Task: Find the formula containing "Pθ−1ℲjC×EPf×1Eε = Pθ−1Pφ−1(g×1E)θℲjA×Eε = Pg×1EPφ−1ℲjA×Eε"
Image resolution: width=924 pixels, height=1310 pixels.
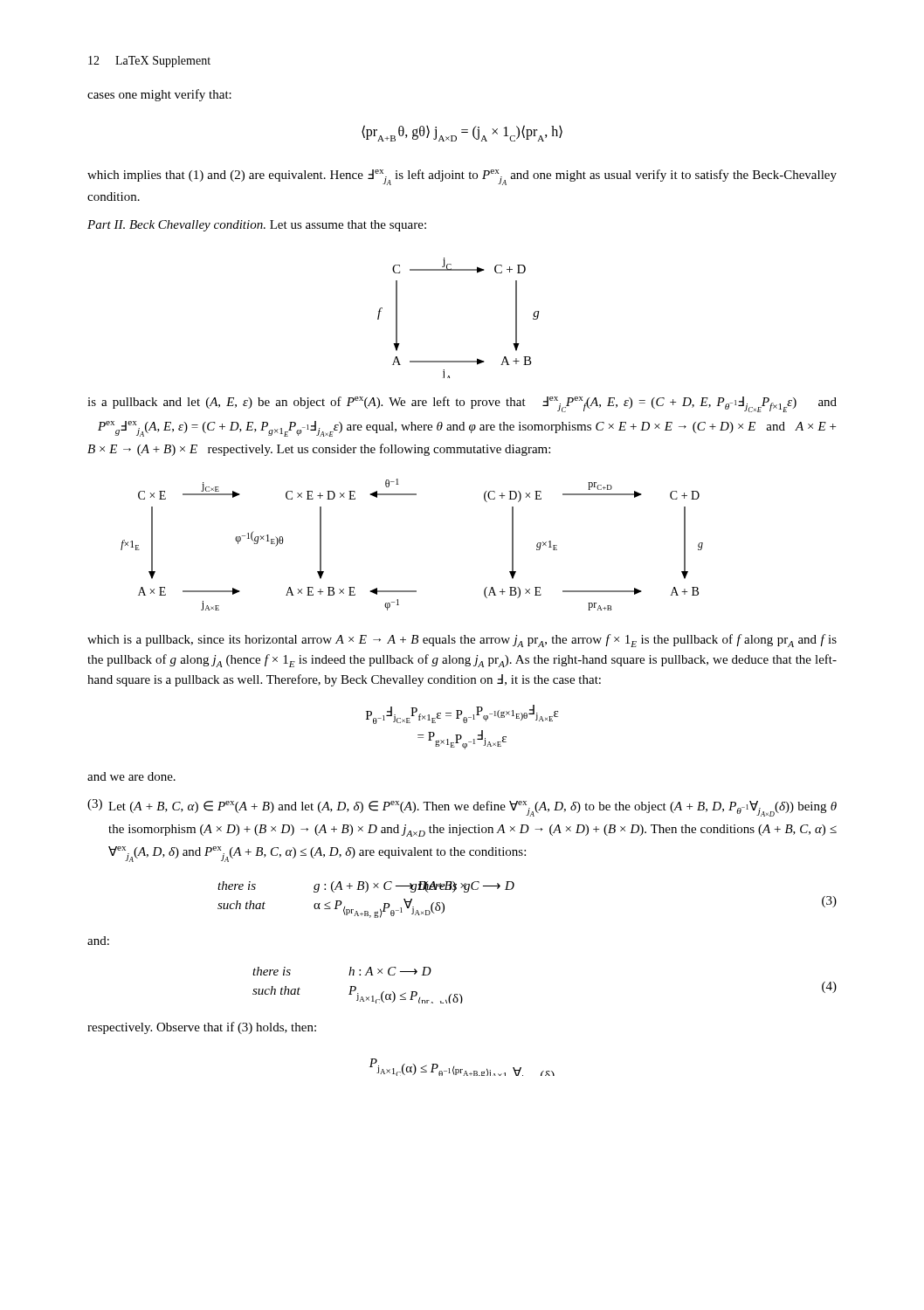Action: 462,726
